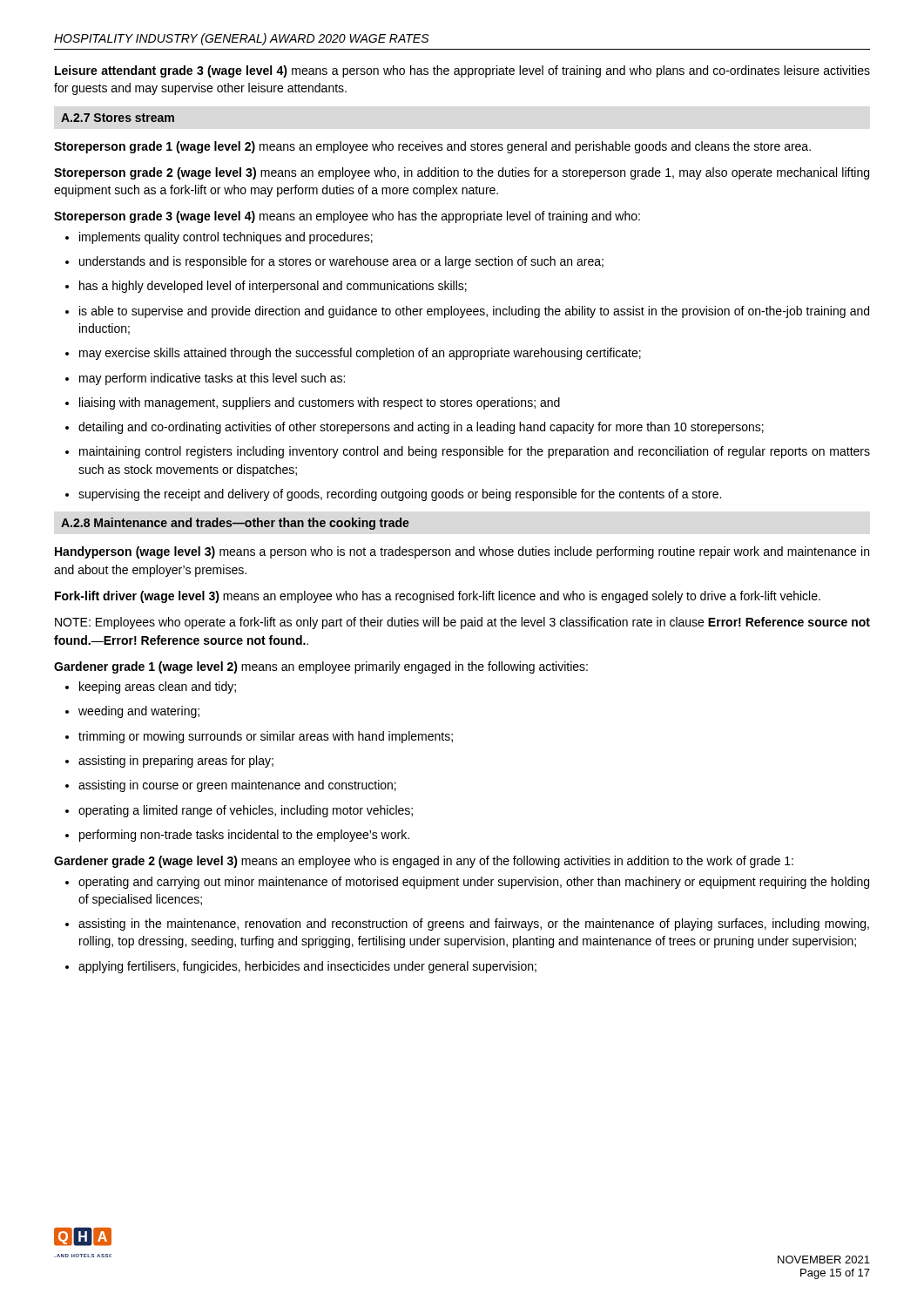Click on the list item that reads "may perform indicative tasks at"
This screenshot has height=1307, width=924.
point(205,379)
